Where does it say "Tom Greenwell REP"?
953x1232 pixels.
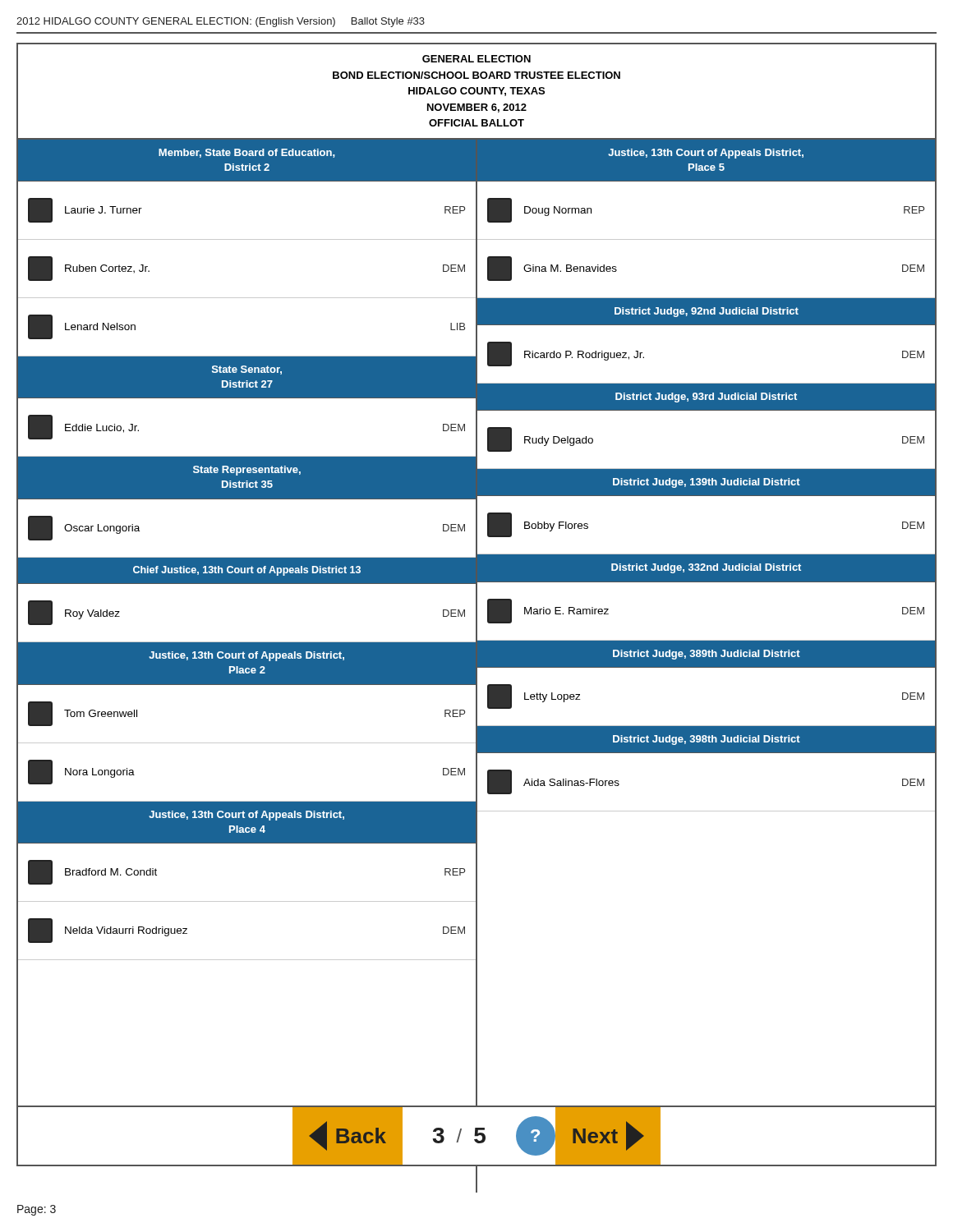tap(40, 713)
